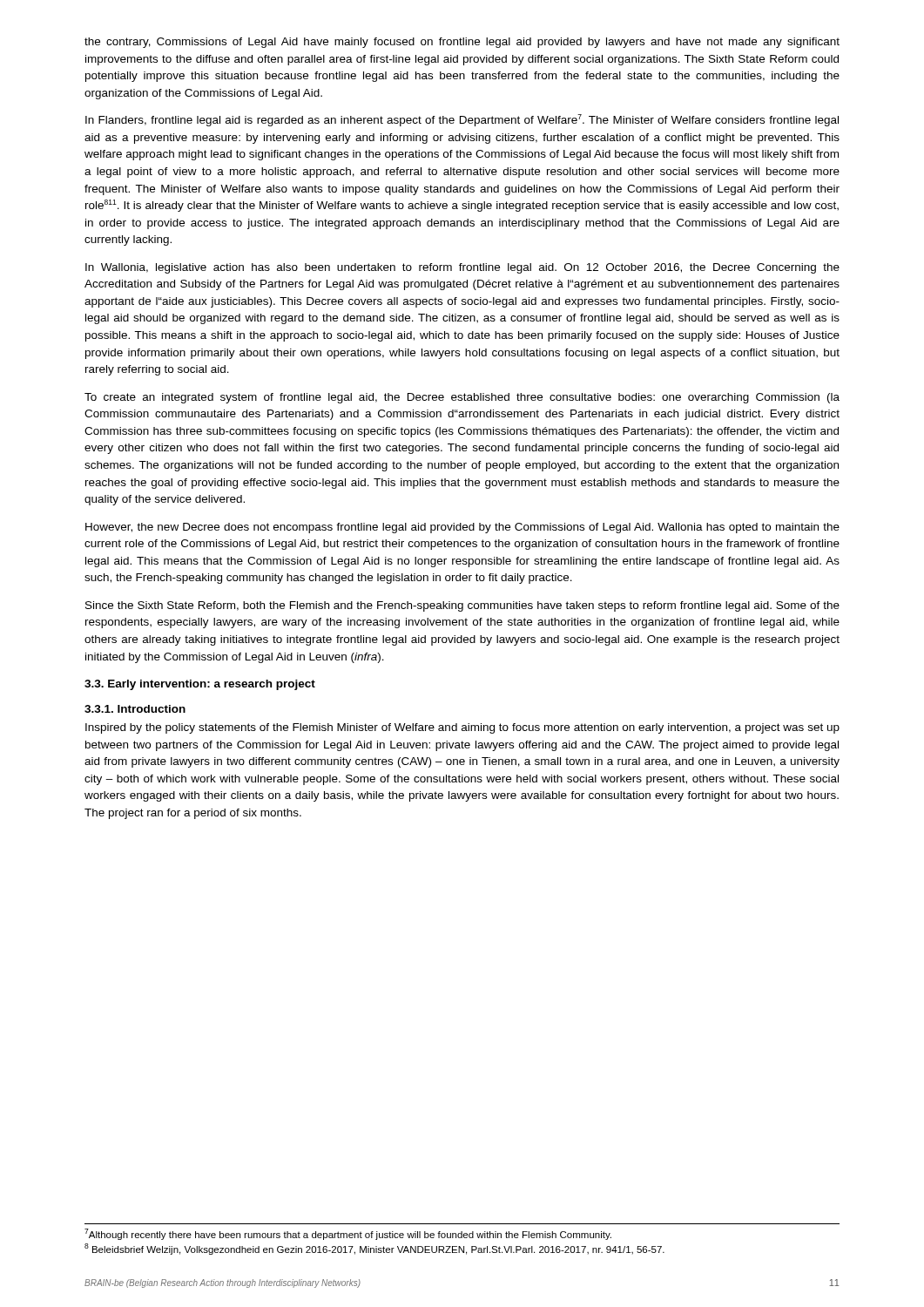Find the passage starting "In Flanders, frontline legal"
The height and width of the screenshot is (1307, 924).
[462, 179]
